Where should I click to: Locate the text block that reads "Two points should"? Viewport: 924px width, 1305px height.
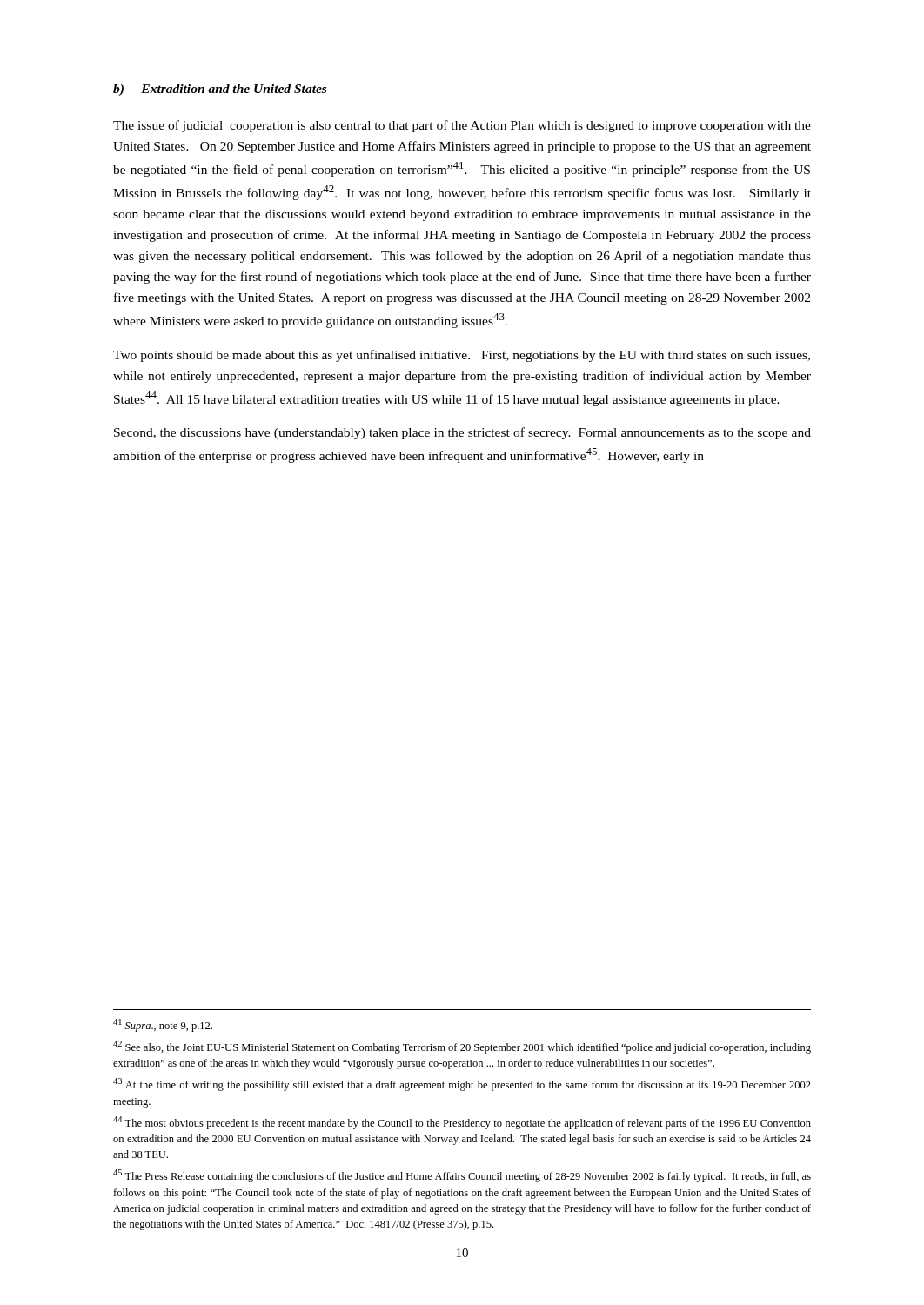[462, 376]
